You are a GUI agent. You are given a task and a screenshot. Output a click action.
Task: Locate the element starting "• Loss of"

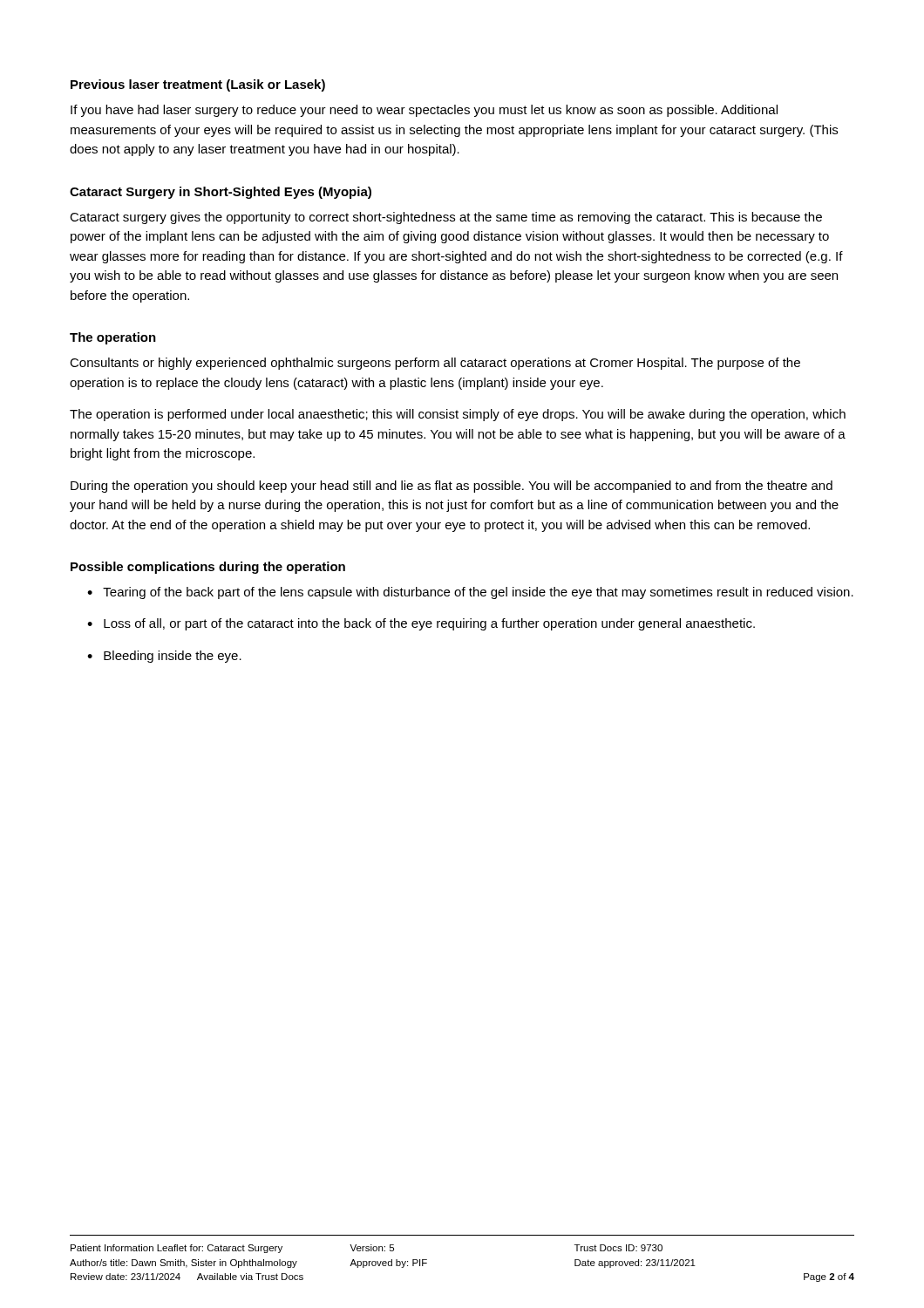(421, 625)
